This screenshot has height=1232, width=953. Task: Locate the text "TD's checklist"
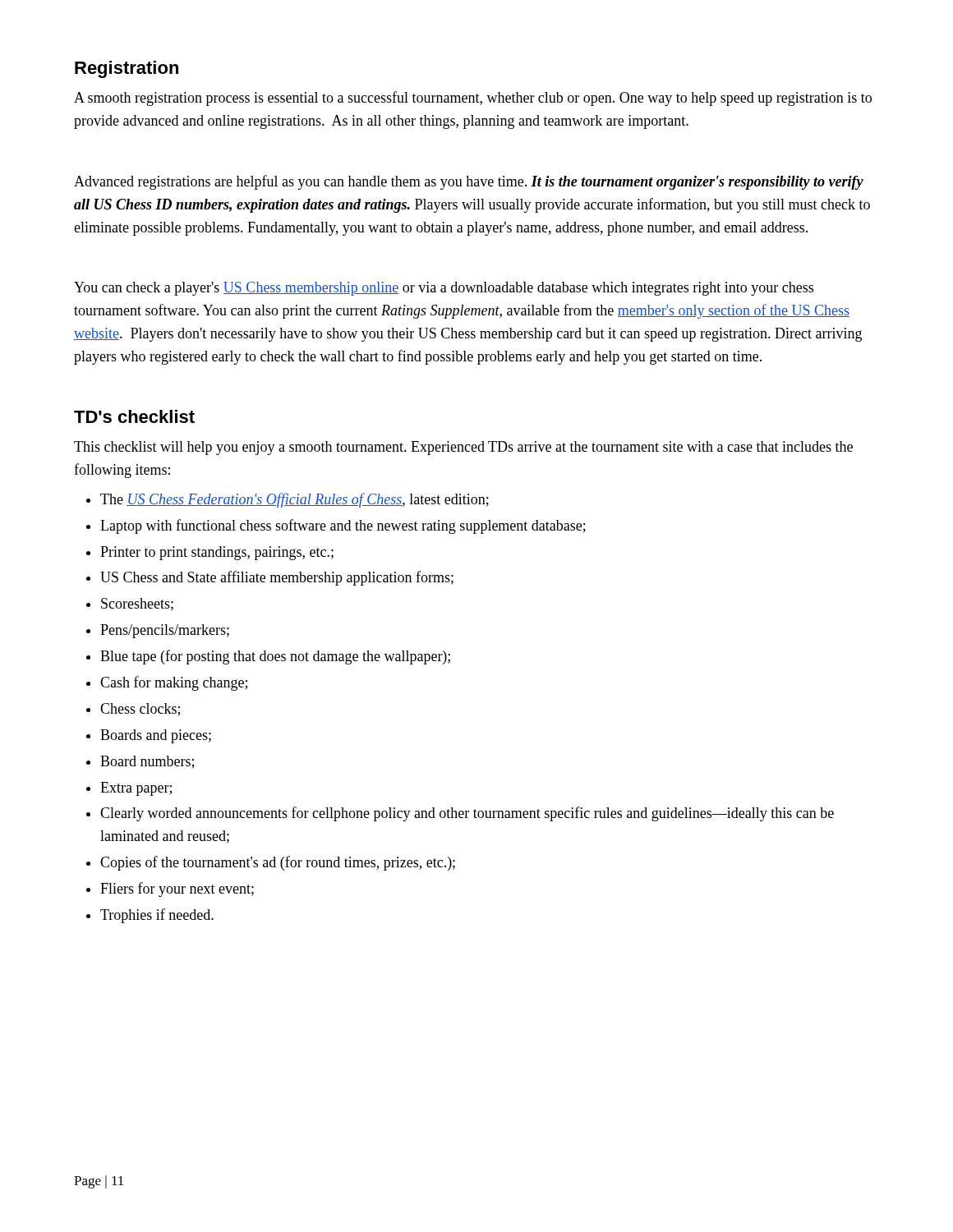coord(134,416)
